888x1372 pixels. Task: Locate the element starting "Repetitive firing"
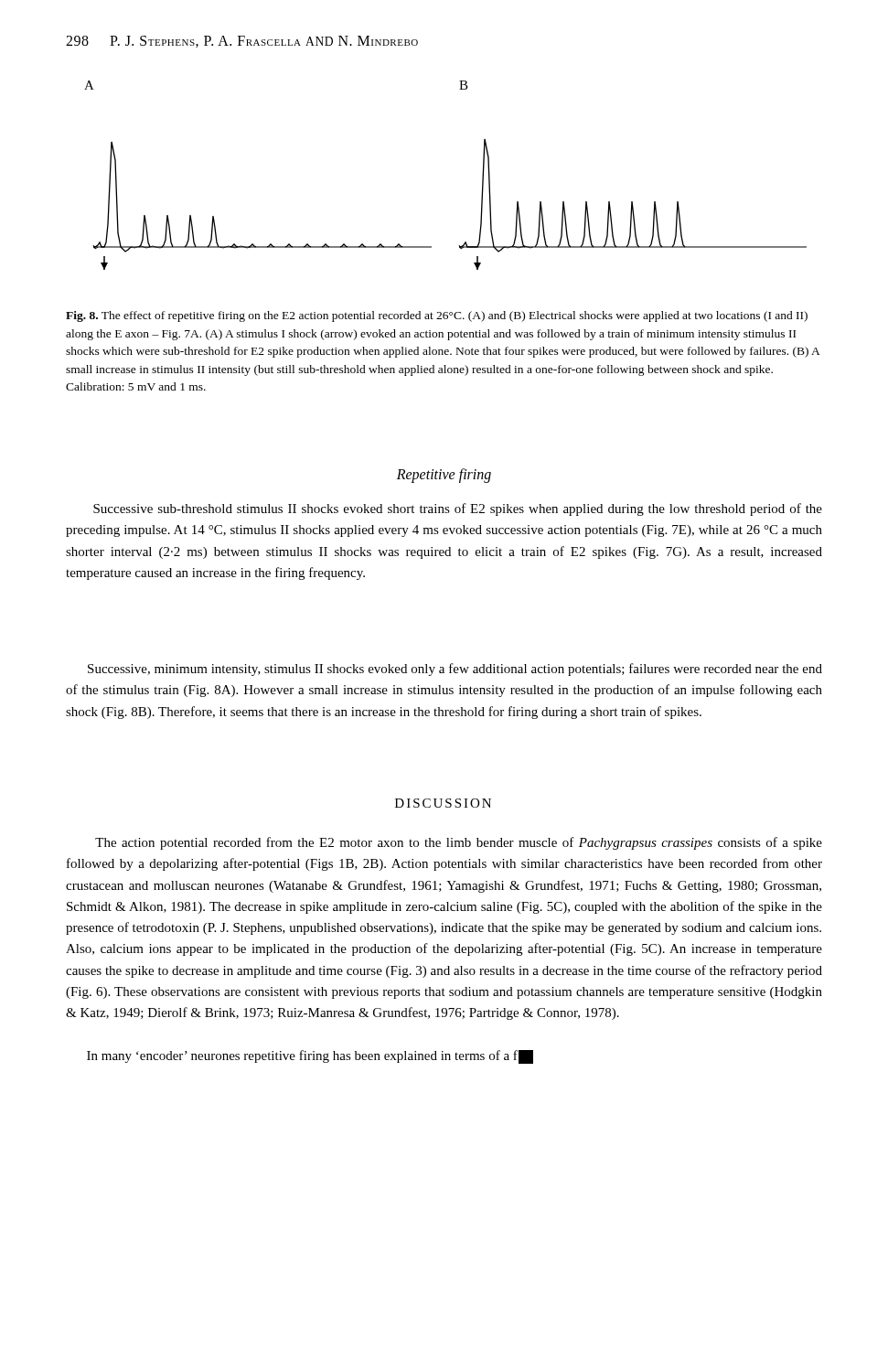click(444, 474)
